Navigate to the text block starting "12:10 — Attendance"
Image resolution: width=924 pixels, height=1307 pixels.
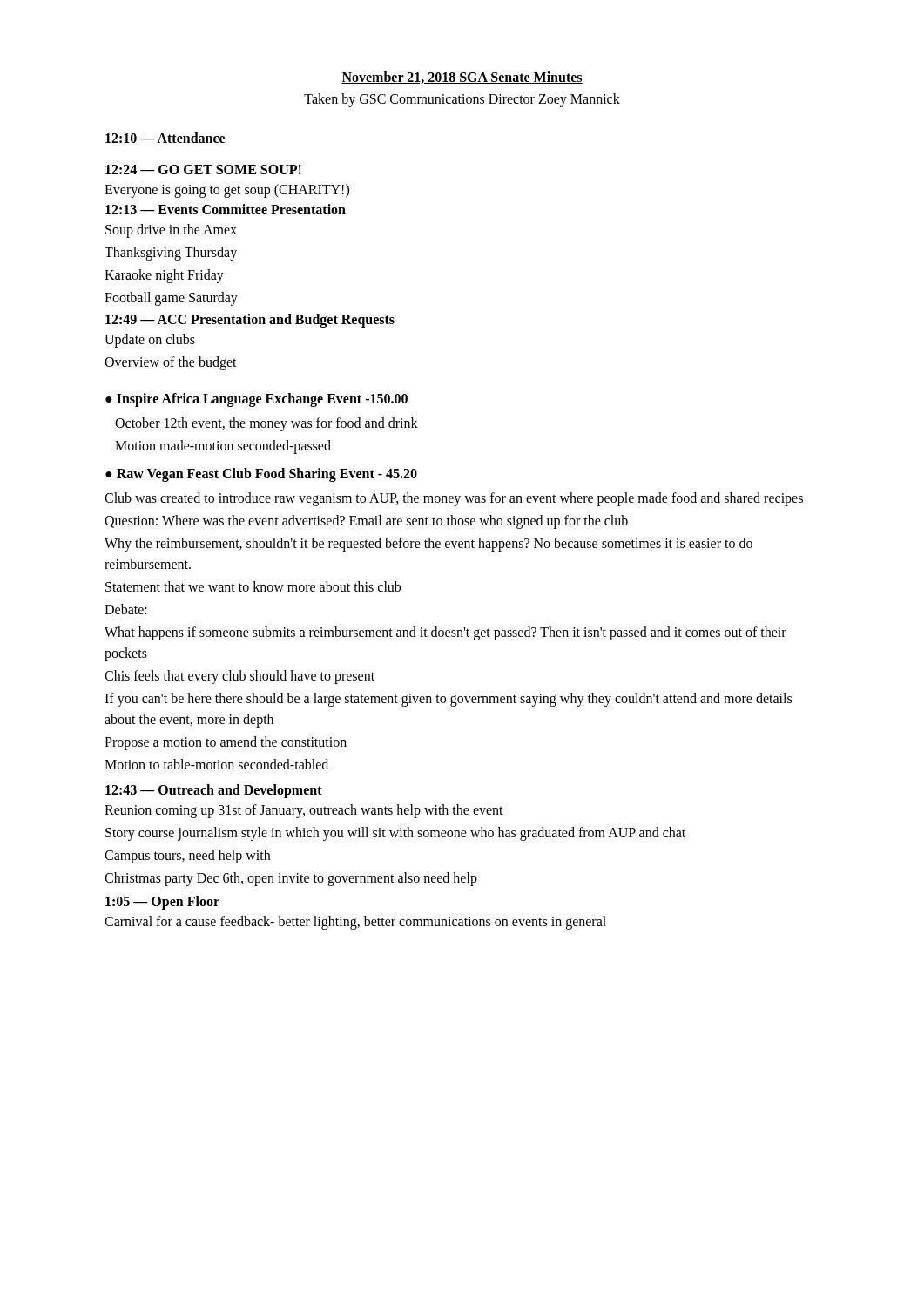point(165,138)
